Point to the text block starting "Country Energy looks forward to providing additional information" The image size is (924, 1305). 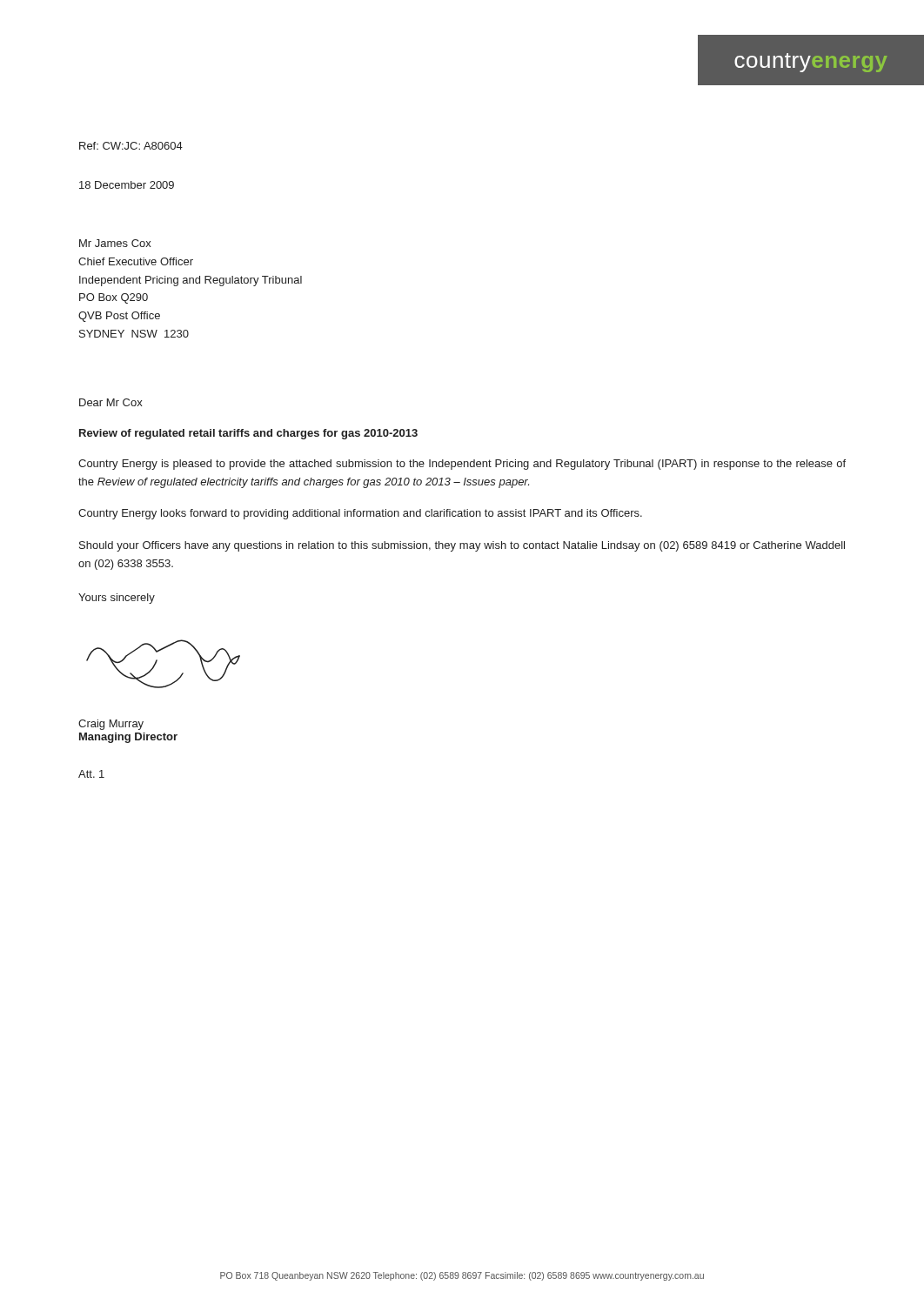pos(360,513)
